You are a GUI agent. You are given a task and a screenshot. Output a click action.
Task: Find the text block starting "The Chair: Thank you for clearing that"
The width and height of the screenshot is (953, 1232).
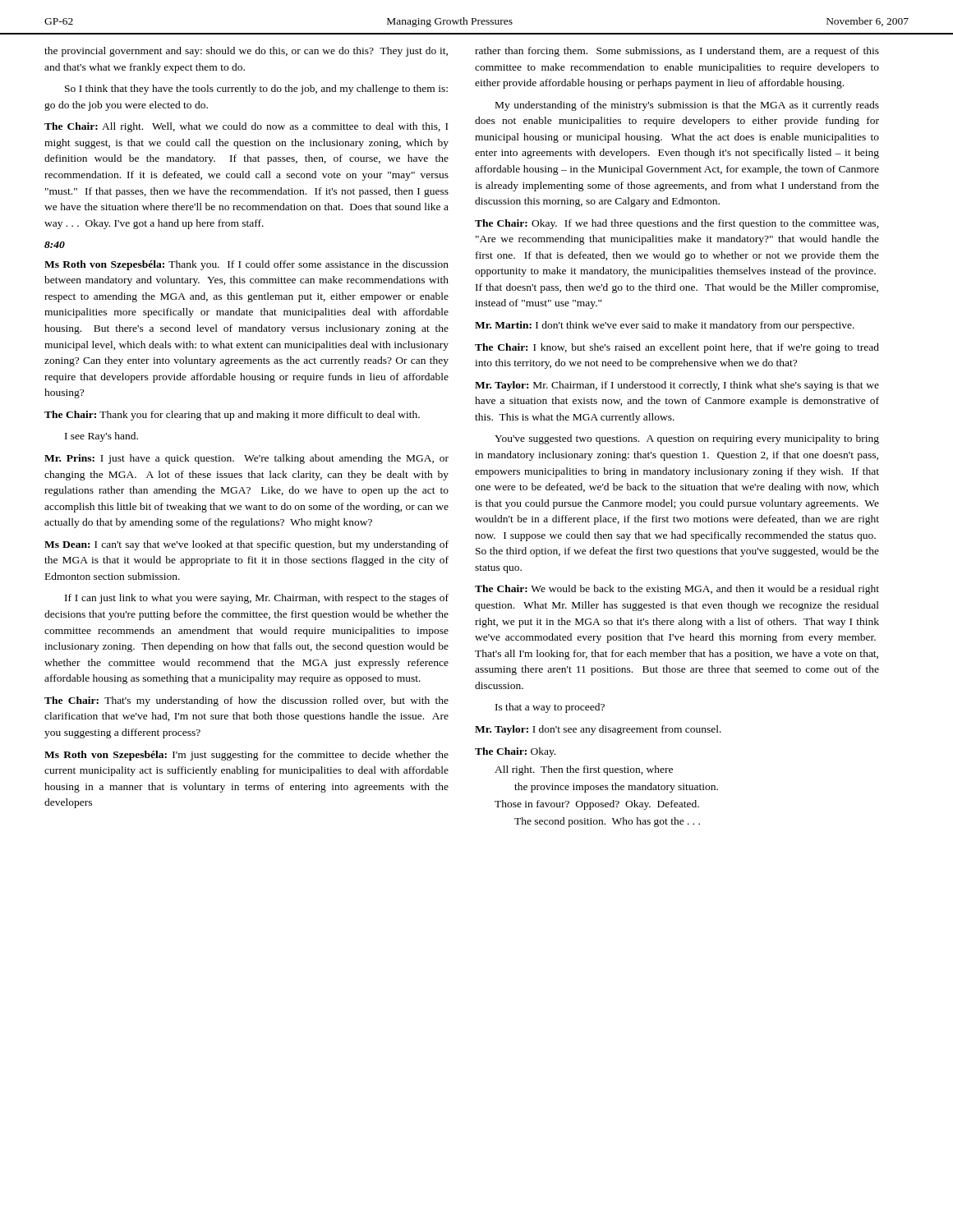[246, 425]
